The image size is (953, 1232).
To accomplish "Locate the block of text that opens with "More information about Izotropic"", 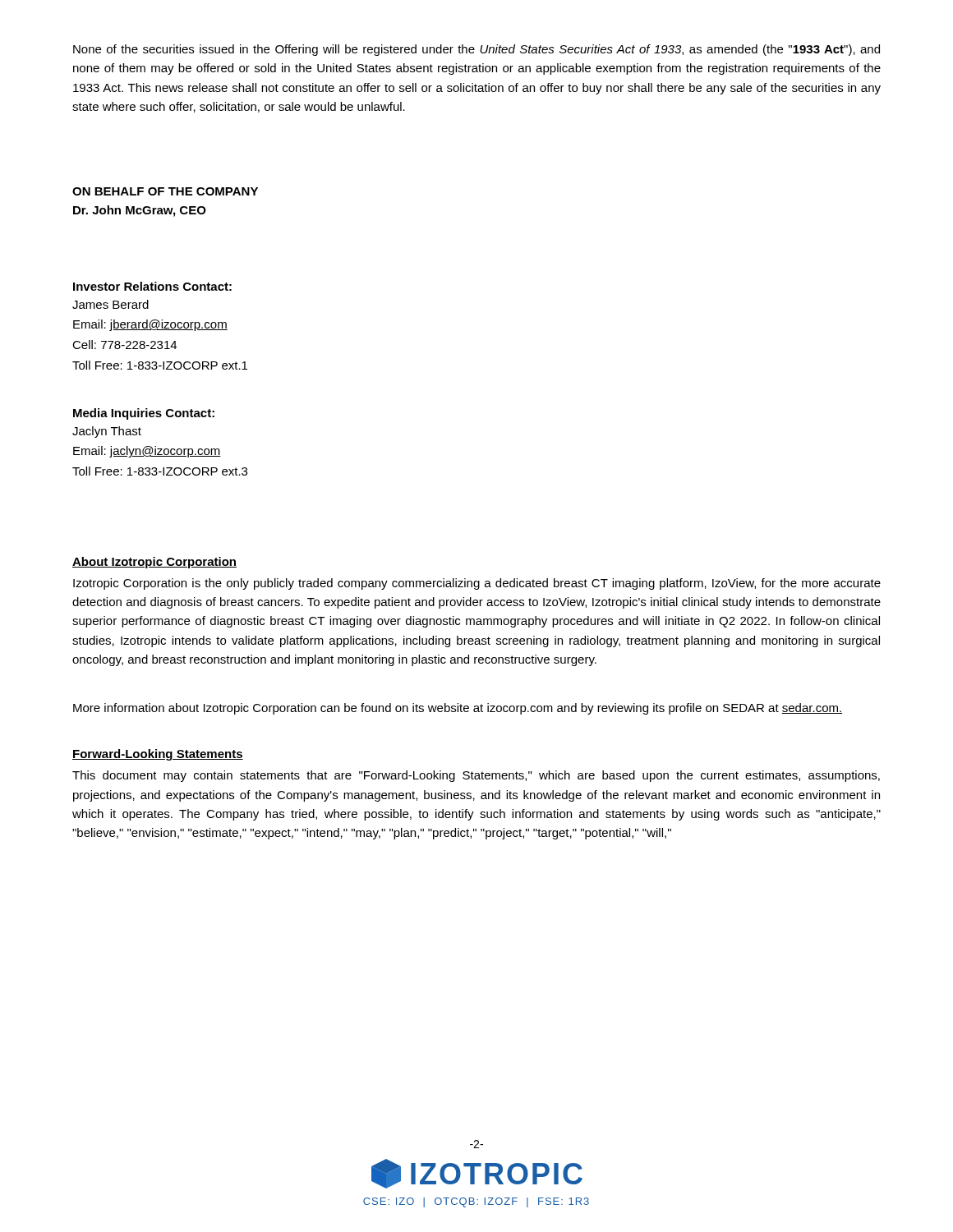I will 457,708.
